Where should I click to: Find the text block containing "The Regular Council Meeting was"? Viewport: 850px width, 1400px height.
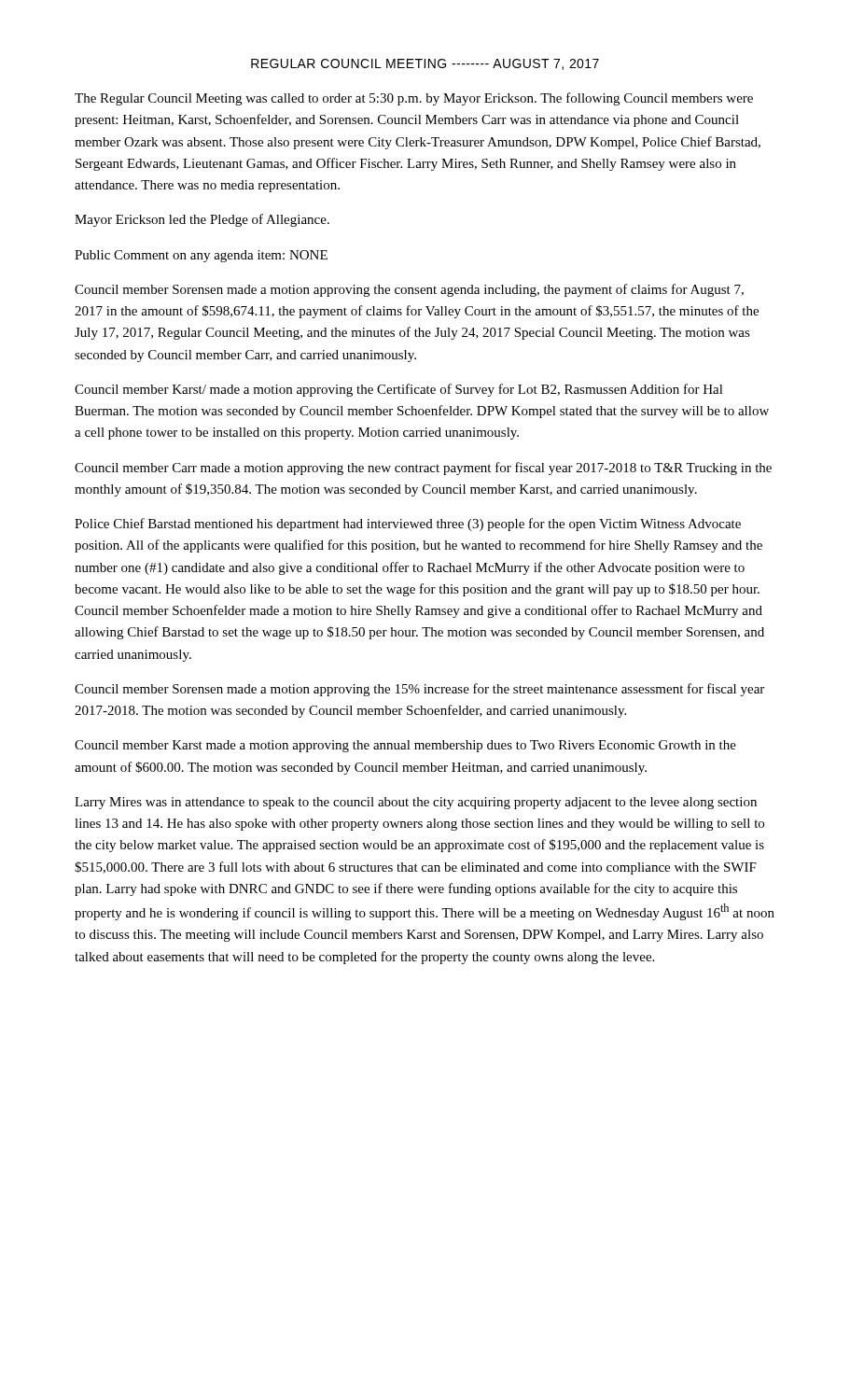pyautogui.click(x=418, y=141)
